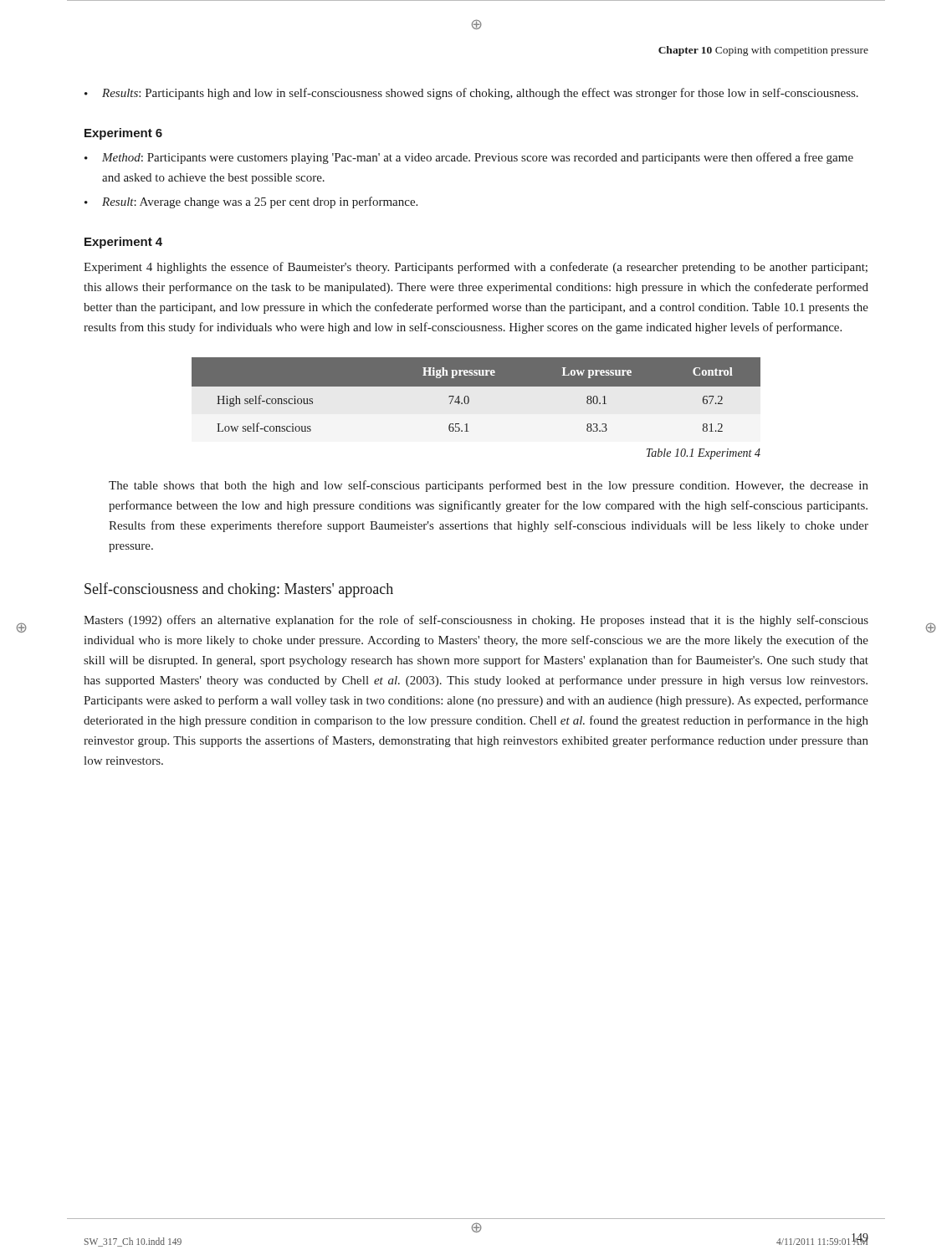The height and width of the screenshot is (1255, 952).
Task: Locate the text block starting "• Result: Average change was a 25 per"
Action: (251, 202)
